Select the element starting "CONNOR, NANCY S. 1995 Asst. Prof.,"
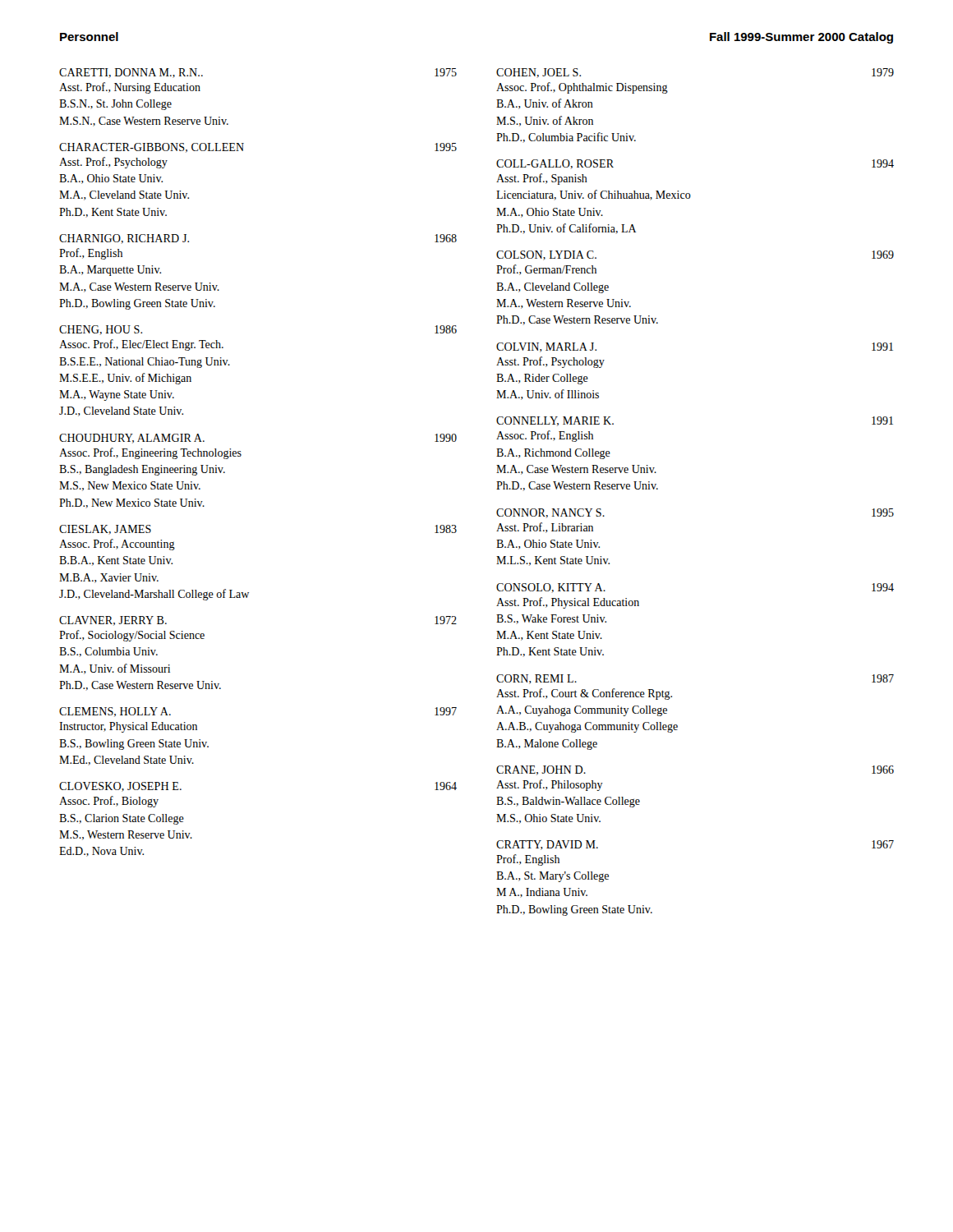 pos(556,513)
